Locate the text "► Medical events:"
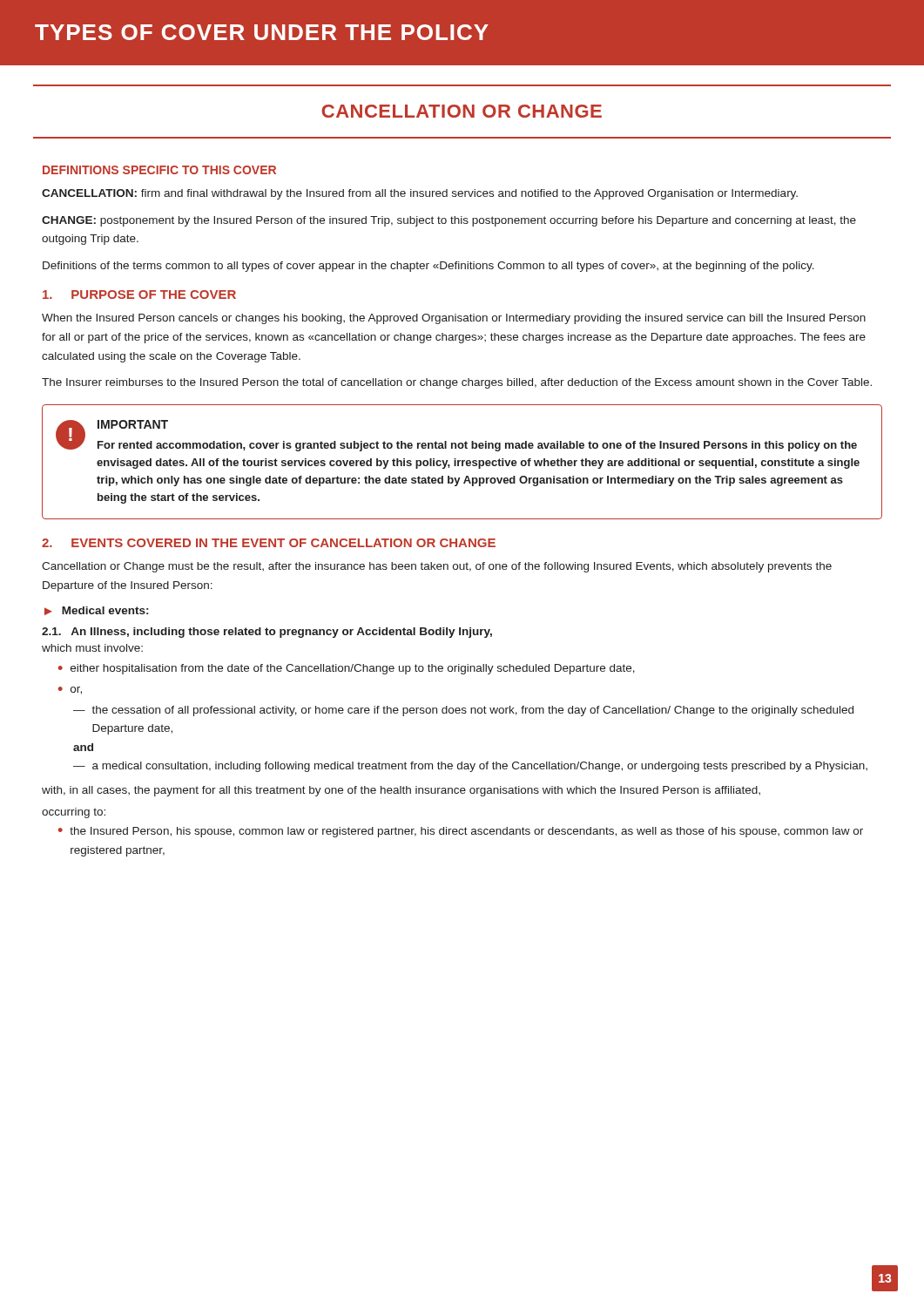Viewport: 924px width, 1307px height. (96, 610)
